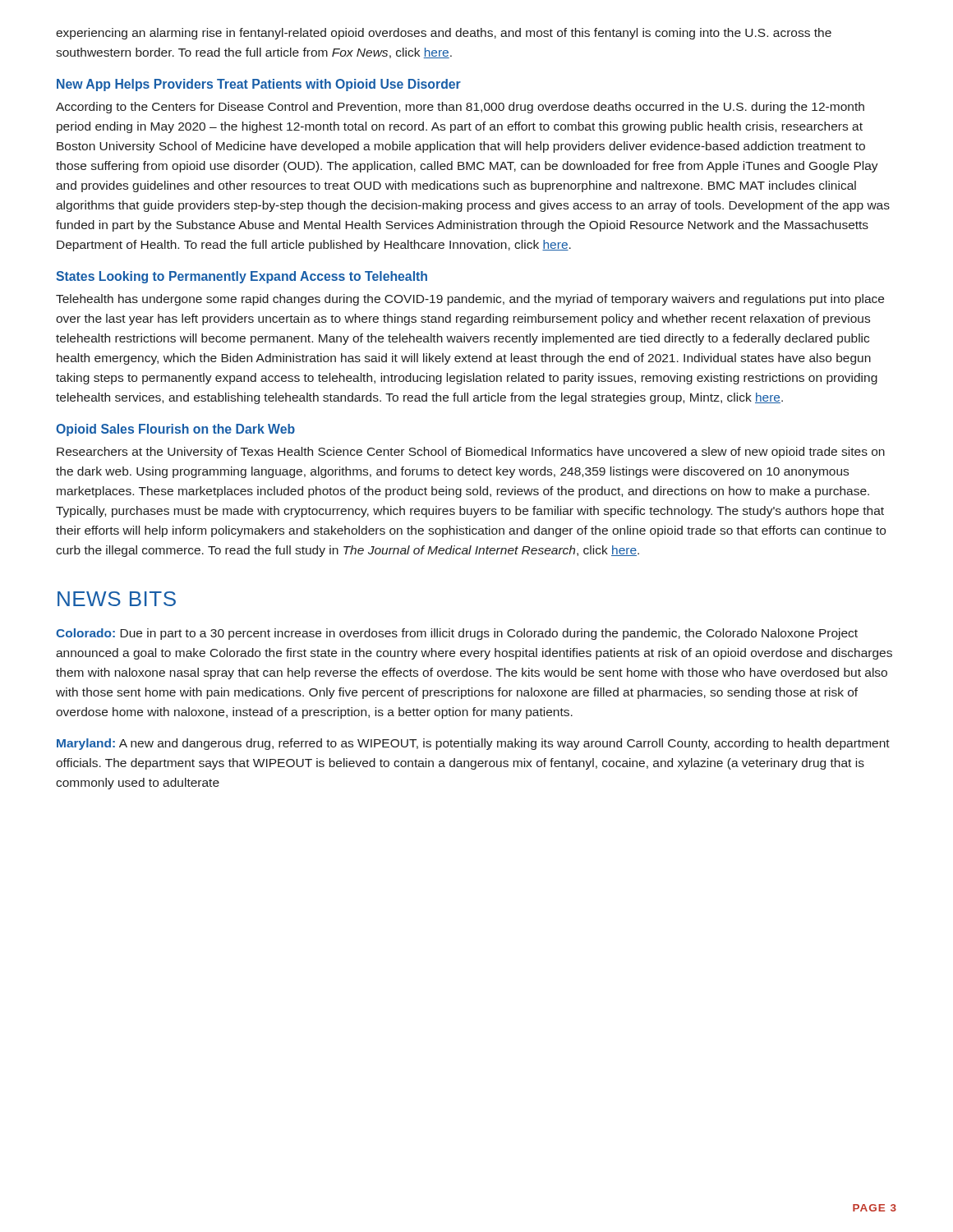Viewport: 953px width, 1232px height.
Task: Where is the passage that starts "Maryland: A new and dangerous"?
Action: pos(476,763)
